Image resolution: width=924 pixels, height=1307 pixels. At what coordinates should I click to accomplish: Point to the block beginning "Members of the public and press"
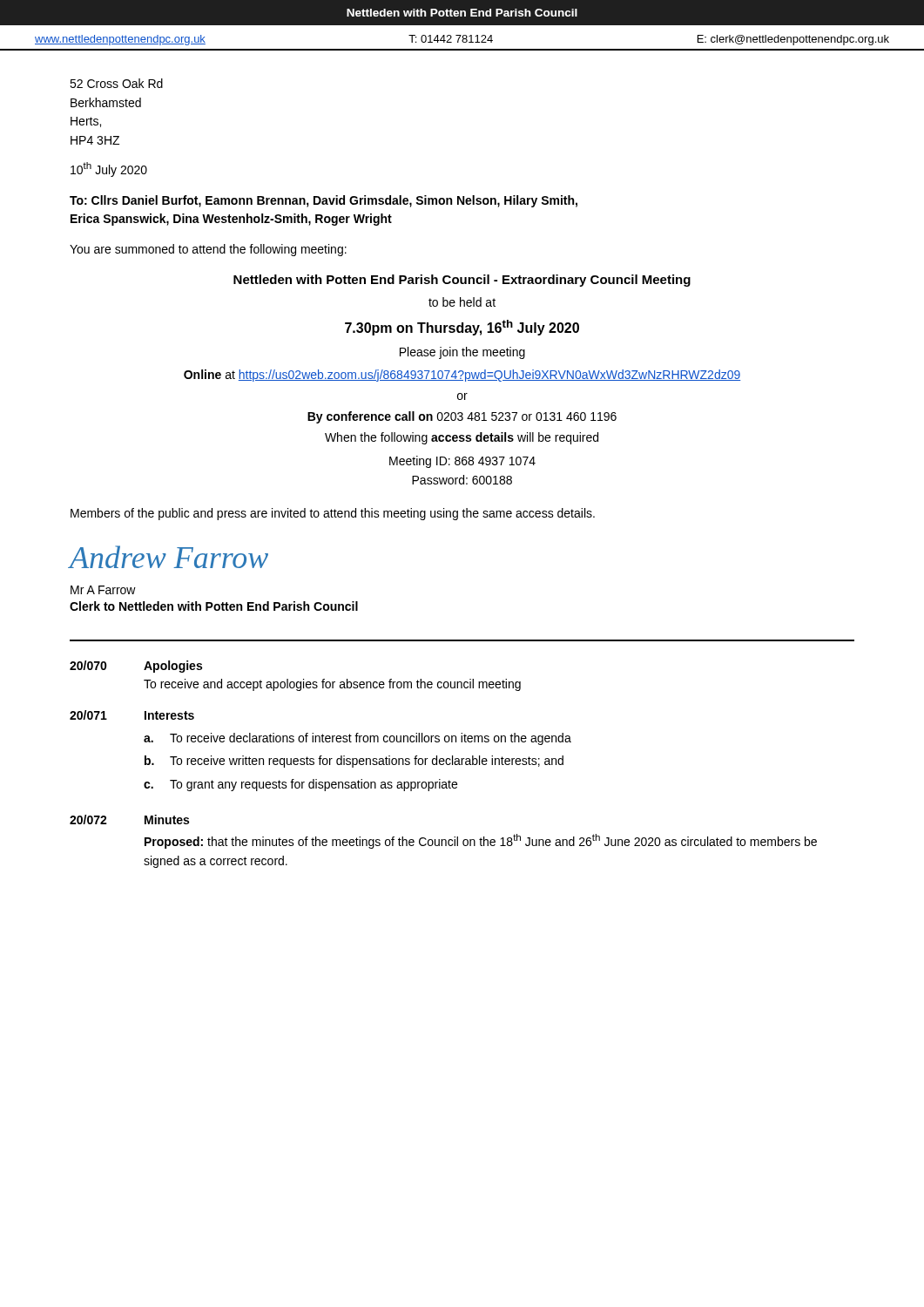pos(462,513)
